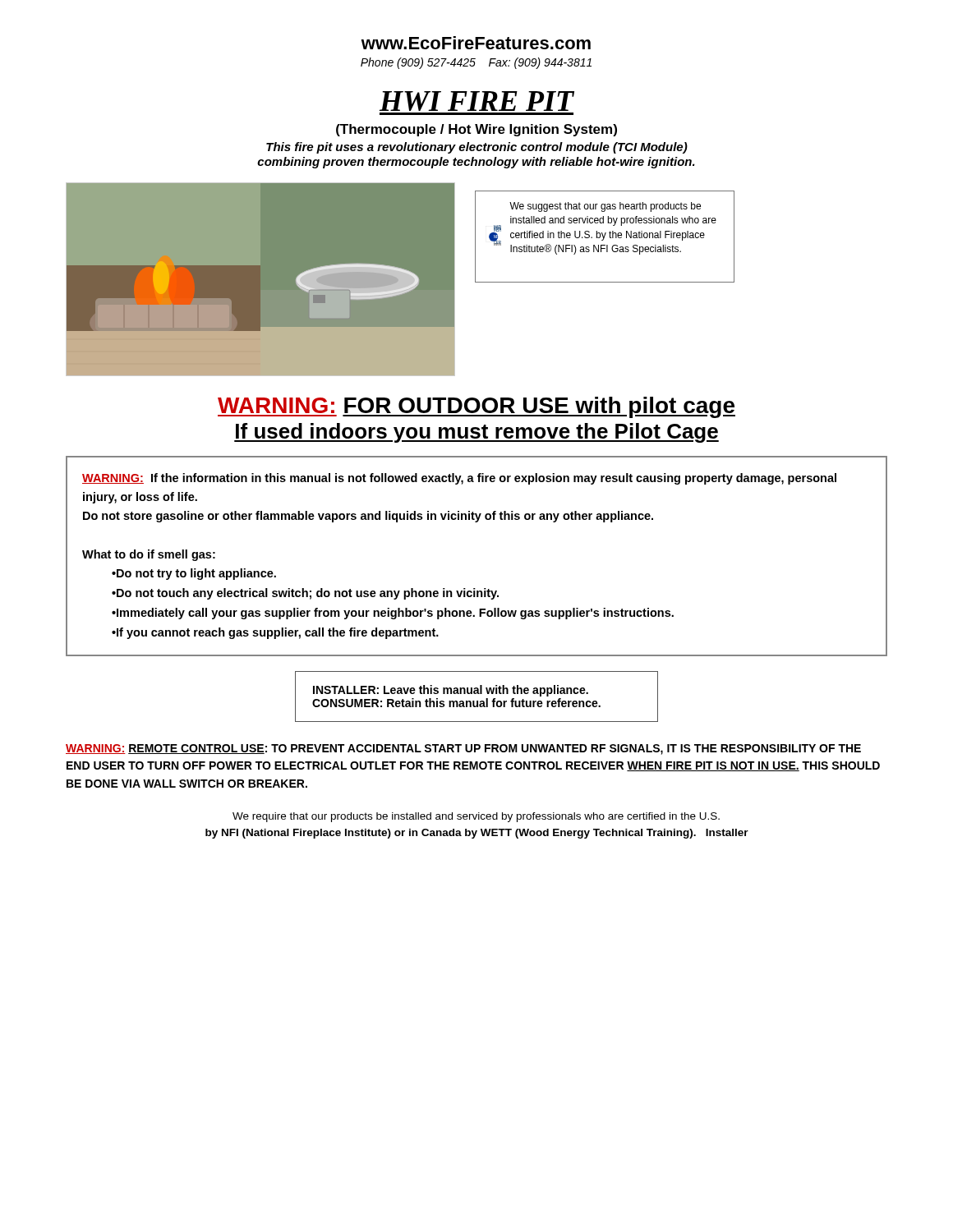Point to the region starting "We require that our"
Viewport: 953px width, 1232px height.
coord(476,824)
